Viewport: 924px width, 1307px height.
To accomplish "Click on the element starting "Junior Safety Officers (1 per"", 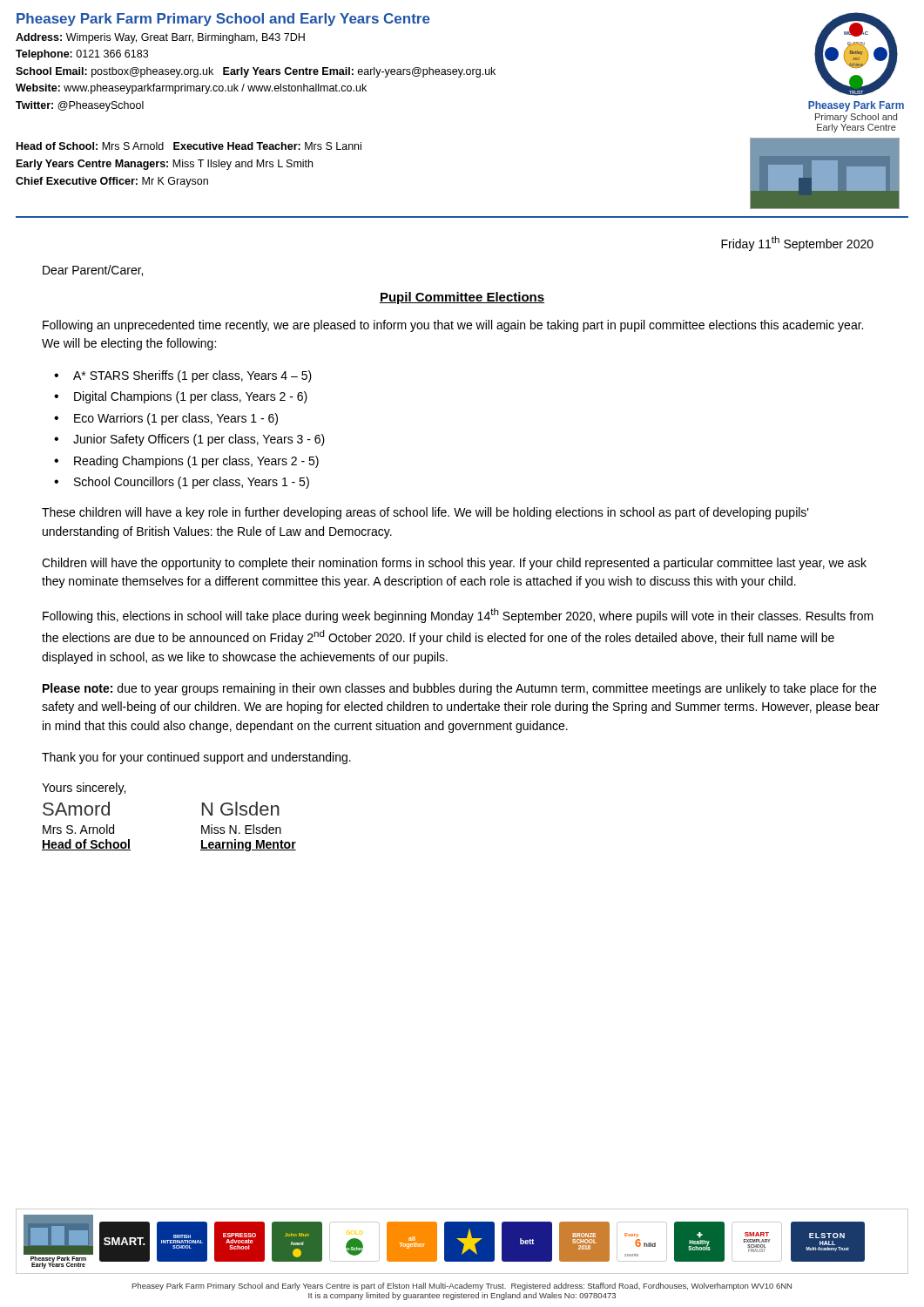I will click(x=199, y=439).
